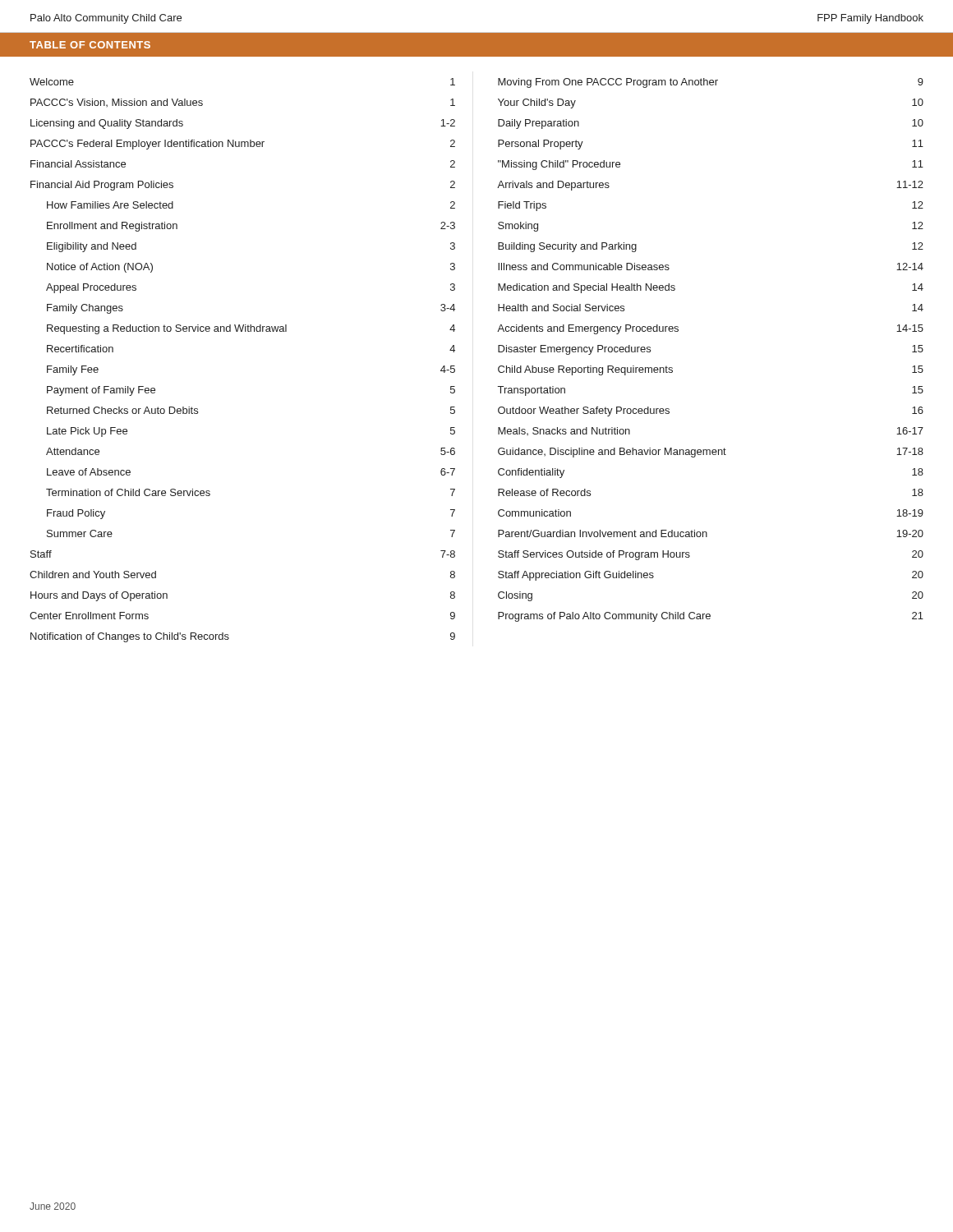Screen dimensions: 1232x953
Task: Select the list item containing "Center Enrollment Forms 9"
Action: [88, 616]
